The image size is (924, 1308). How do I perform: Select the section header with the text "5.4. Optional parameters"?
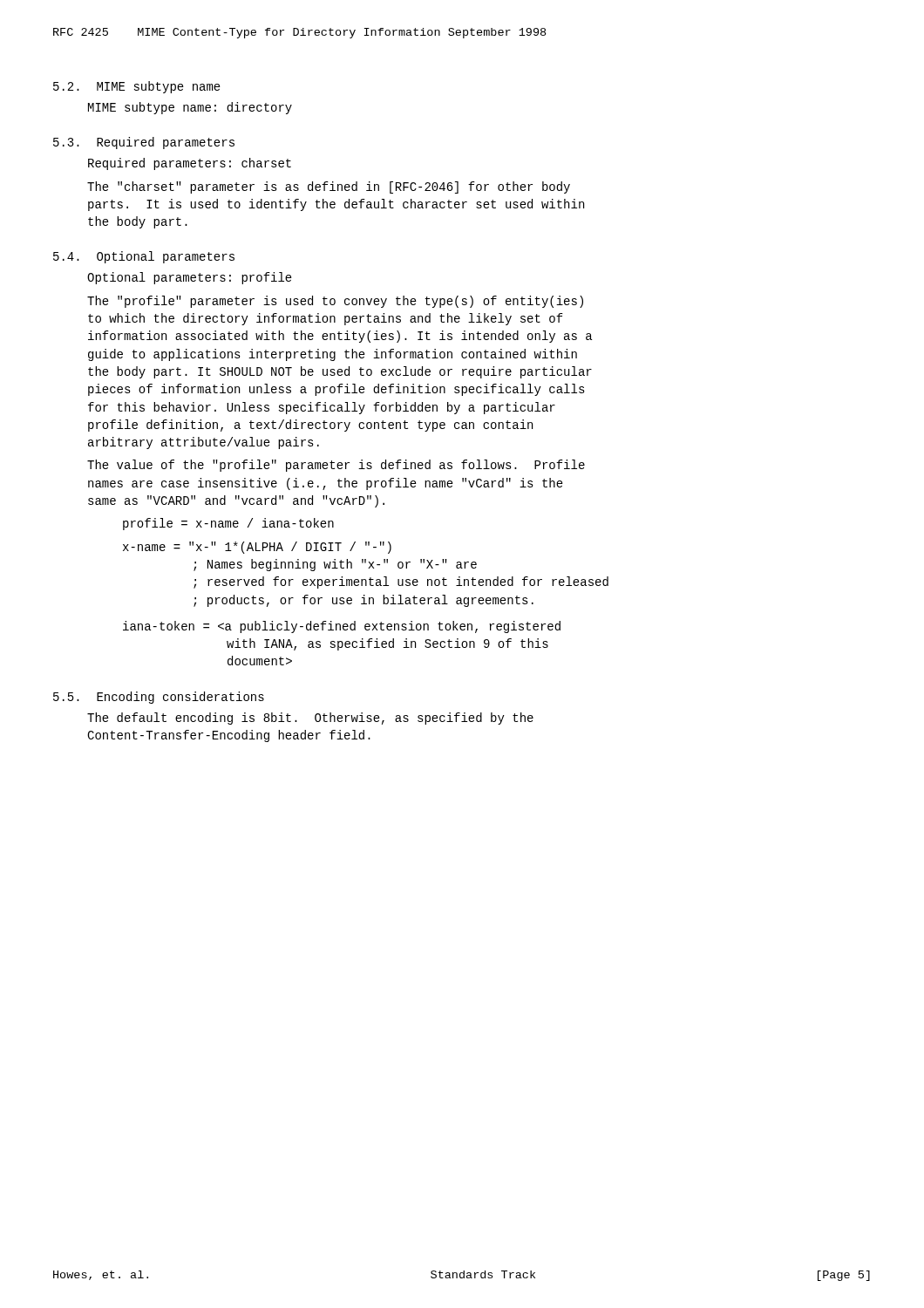coord(144,258)
